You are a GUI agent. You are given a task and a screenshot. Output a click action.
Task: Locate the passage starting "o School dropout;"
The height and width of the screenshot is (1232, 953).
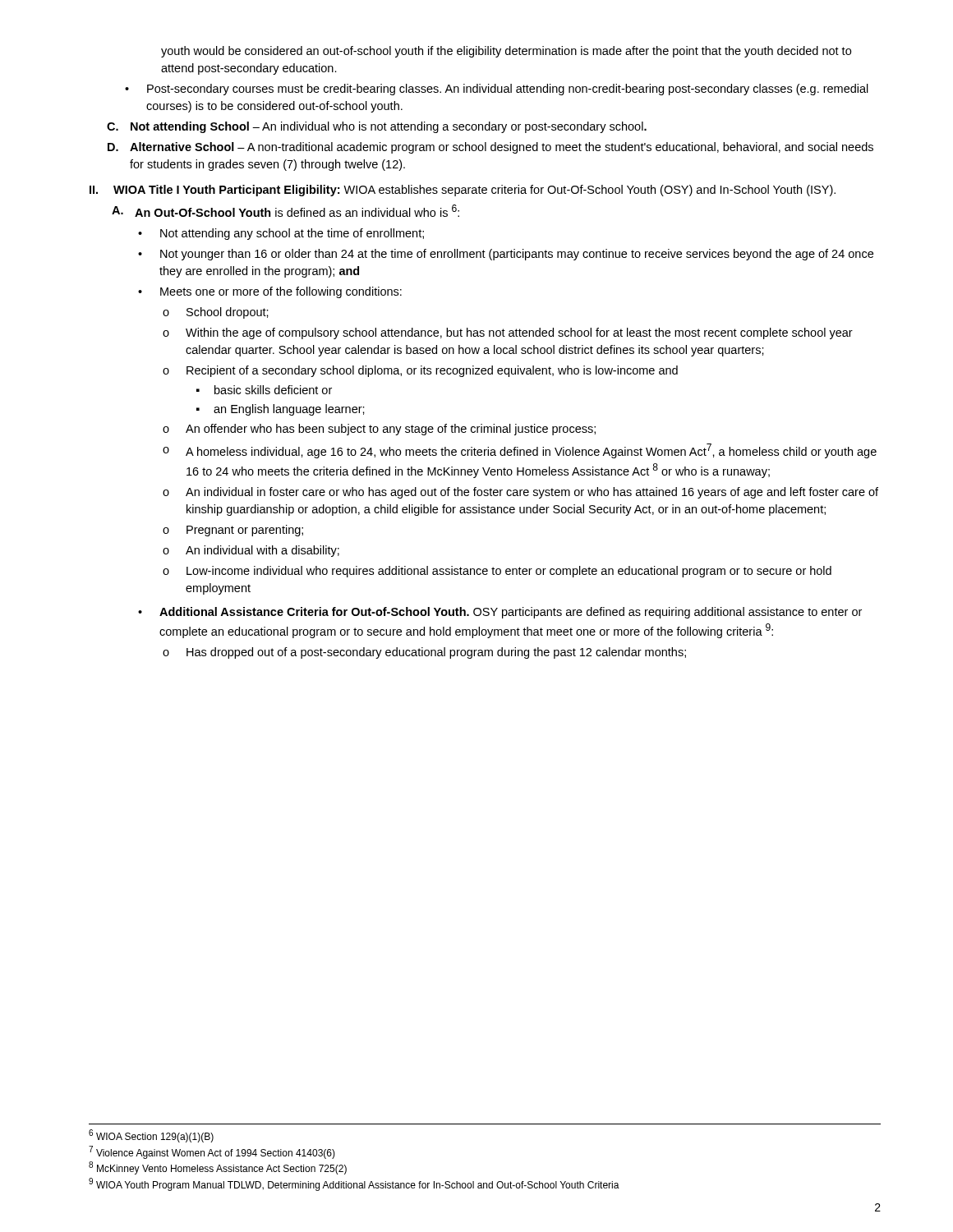pyautogui.click(x=216, y=313)
